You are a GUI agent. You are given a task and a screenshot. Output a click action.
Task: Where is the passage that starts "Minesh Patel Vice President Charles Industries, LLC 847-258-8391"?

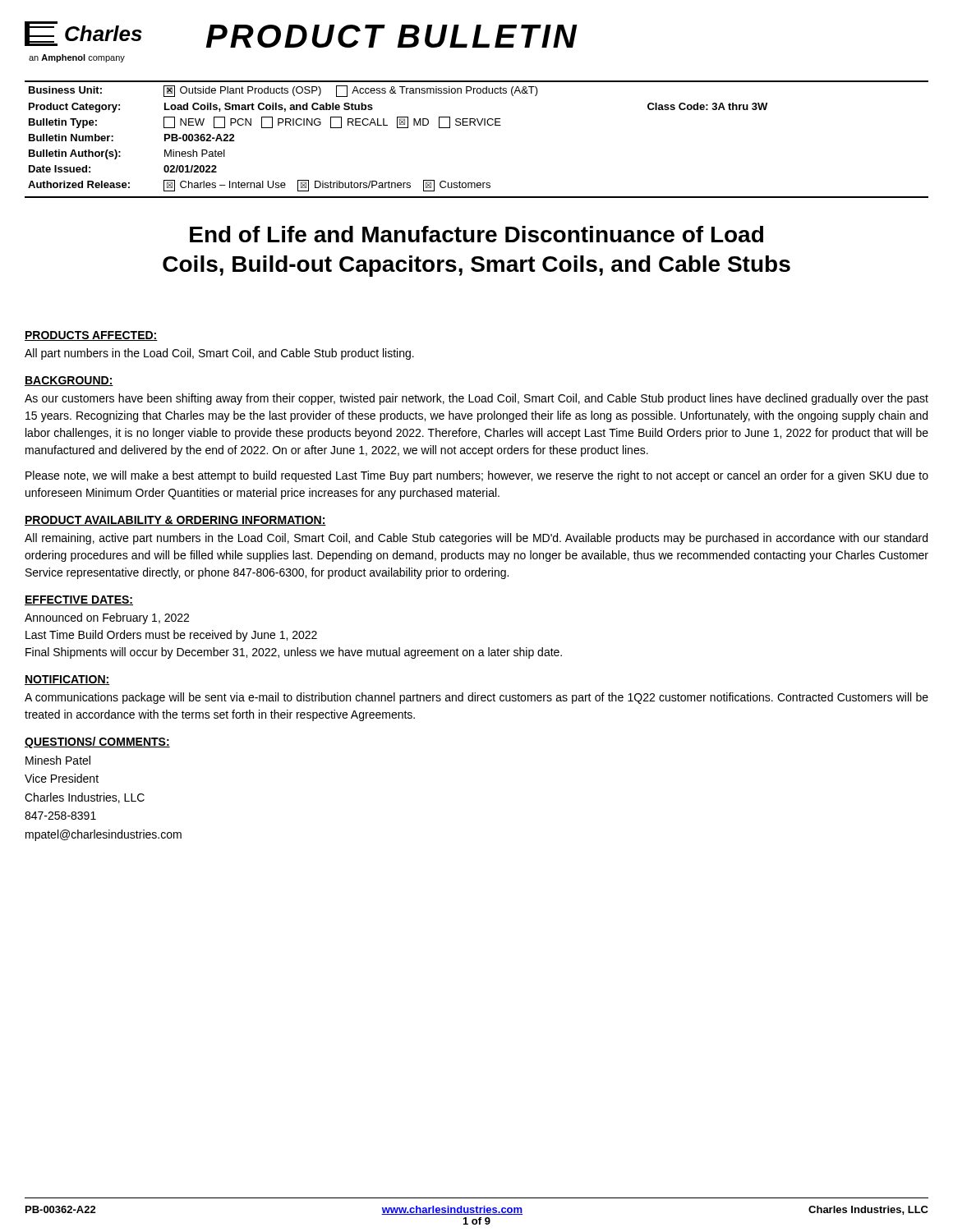pyautogui.click(x=103, y=797)
